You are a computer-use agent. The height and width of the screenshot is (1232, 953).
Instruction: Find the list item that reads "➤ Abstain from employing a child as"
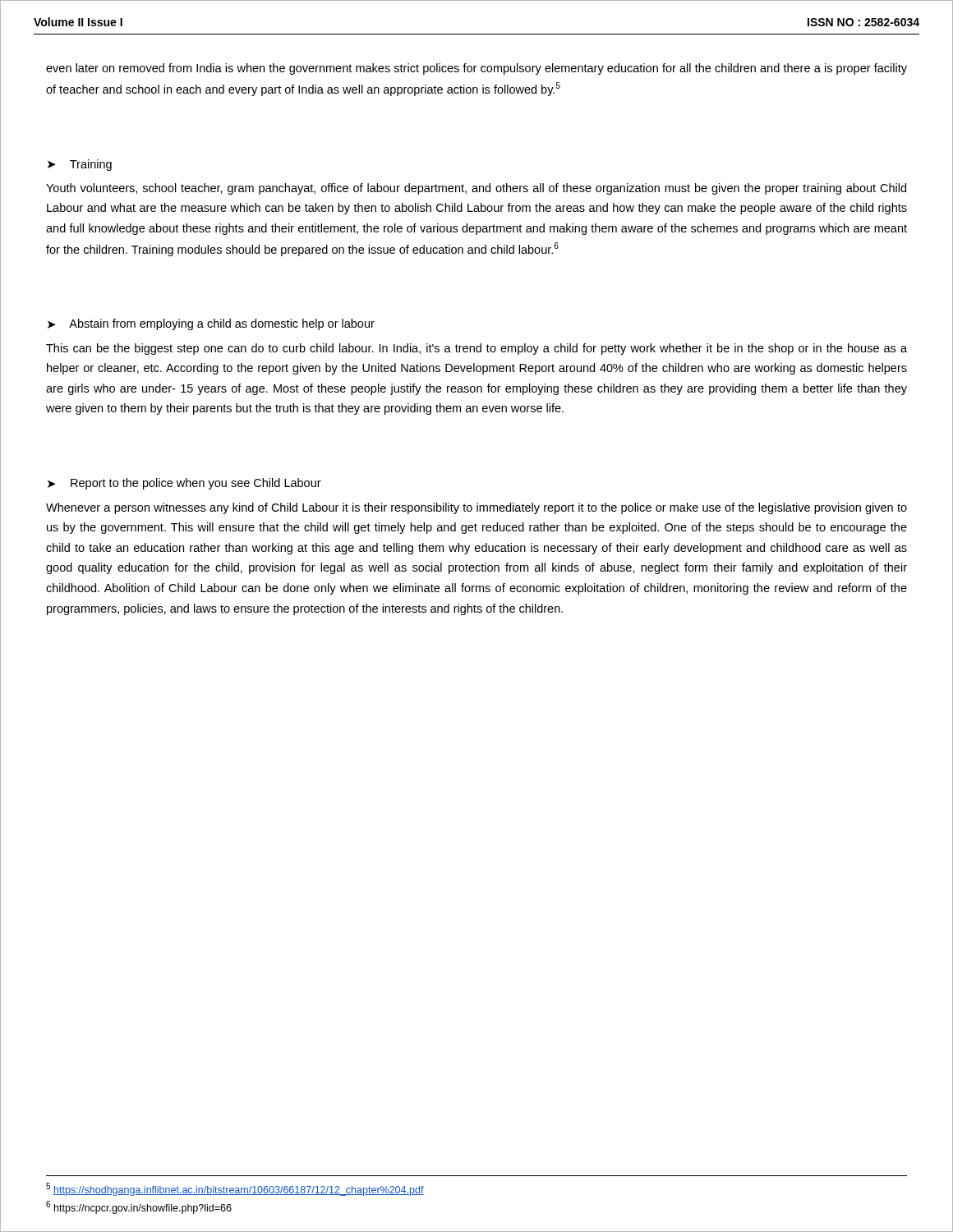click(210, 324)
